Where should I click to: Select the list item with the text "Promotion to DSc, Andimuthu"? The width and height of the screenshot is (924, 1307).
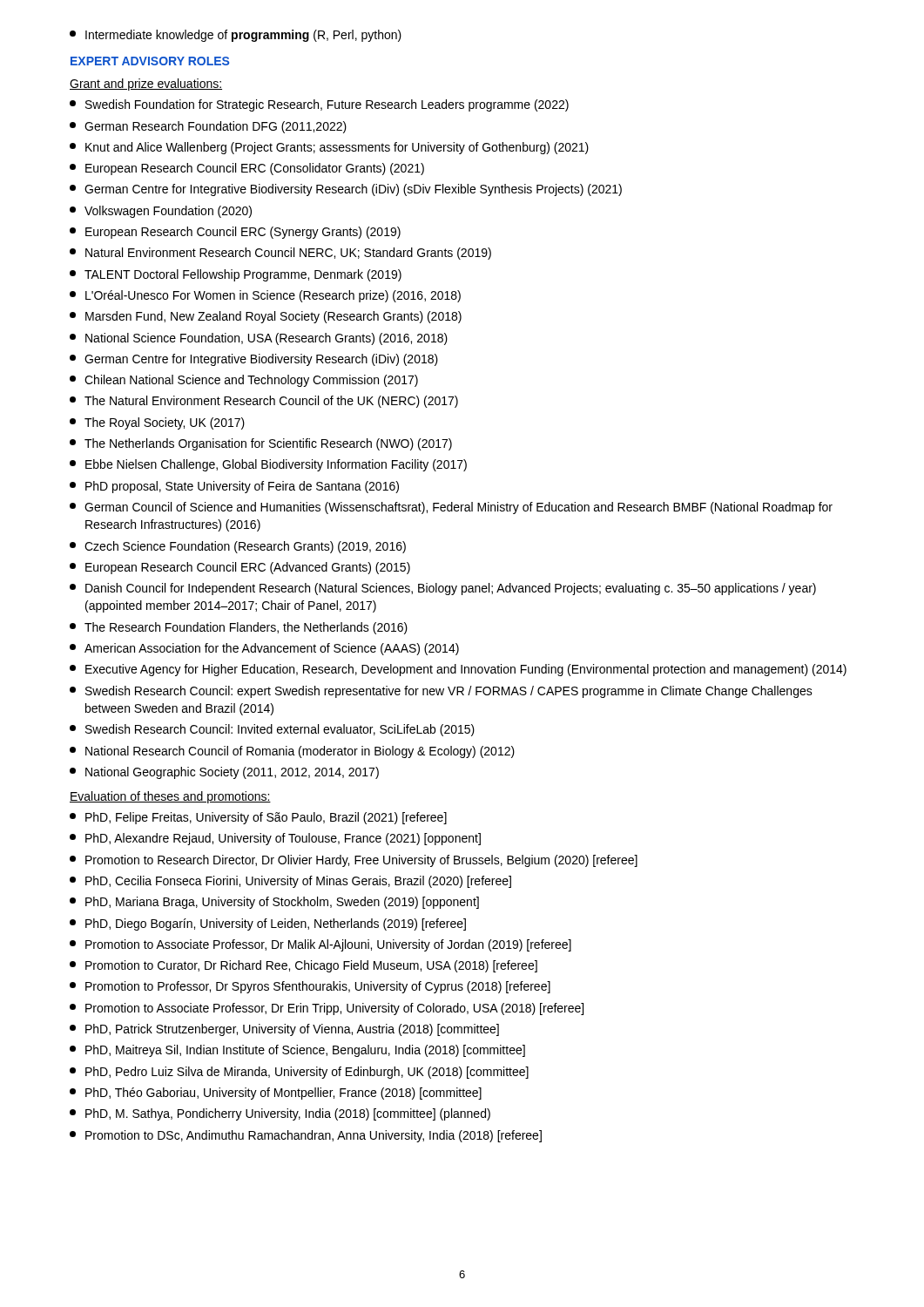[306, 1135]
